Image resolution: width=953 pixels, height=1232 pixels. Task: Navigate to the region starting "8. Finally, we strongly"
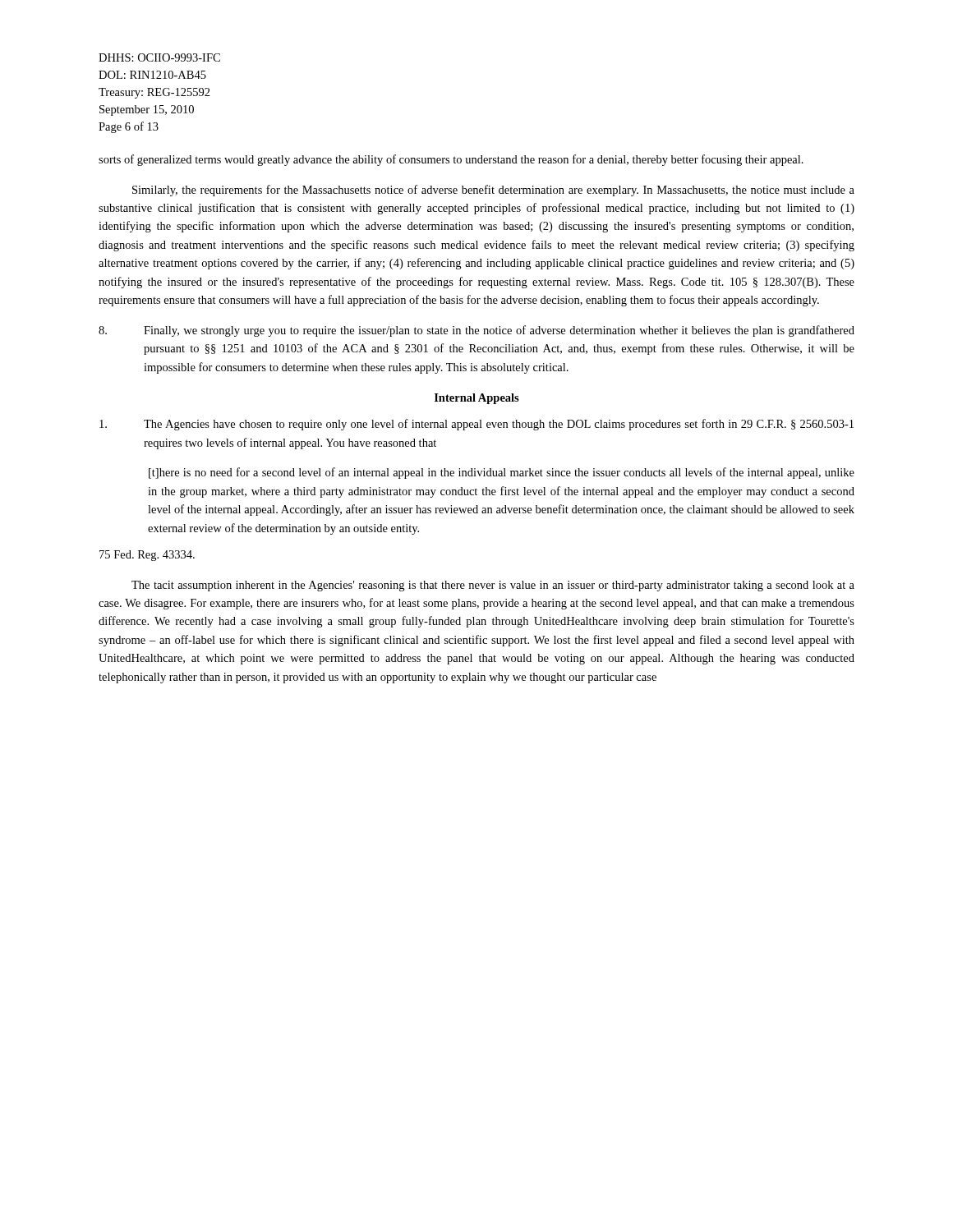[x=476, y=349]
